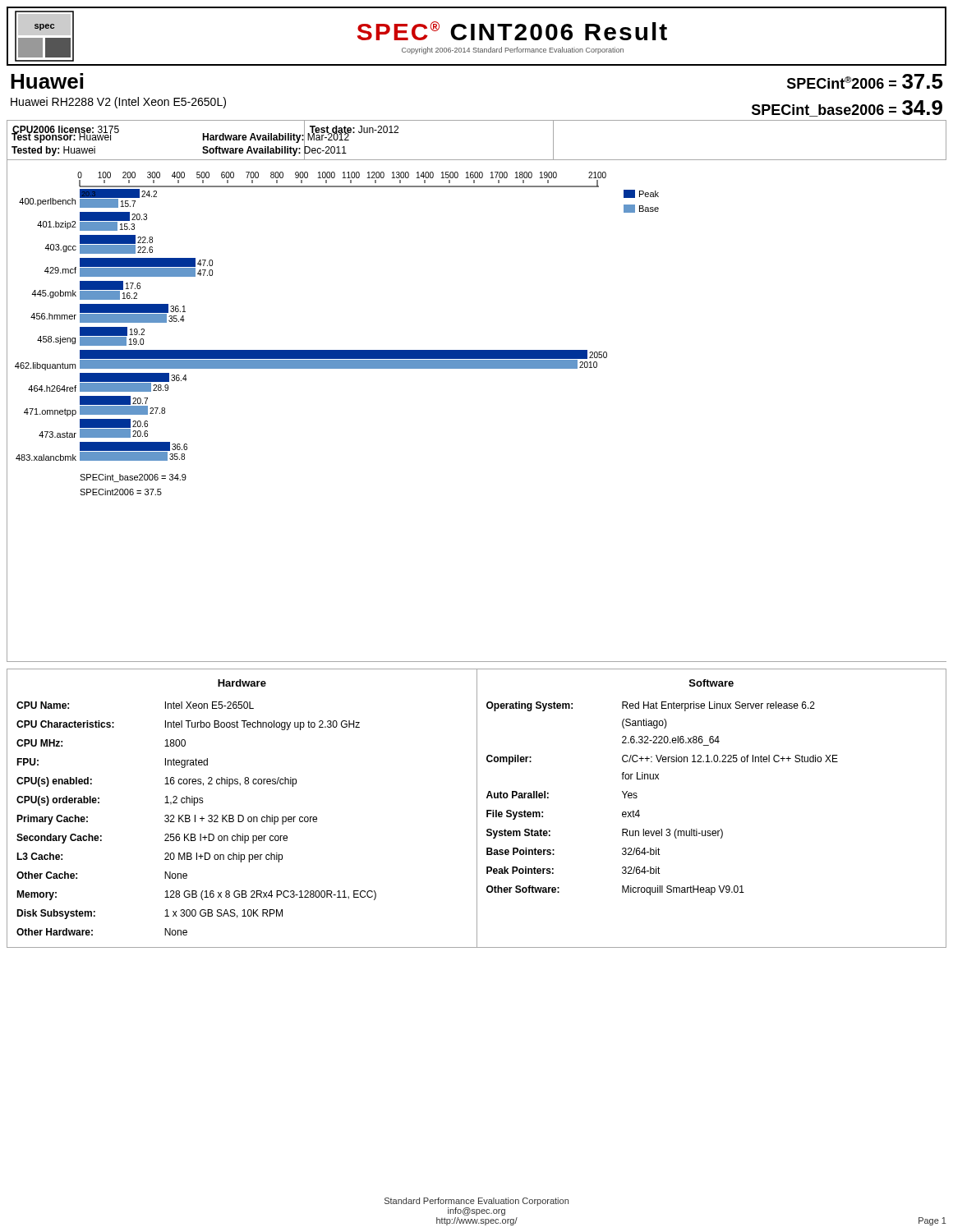This screenshot has height=1232, width=953.
Task: Locate the table with the text "32 KB I"
Action: tap(242, 808)
